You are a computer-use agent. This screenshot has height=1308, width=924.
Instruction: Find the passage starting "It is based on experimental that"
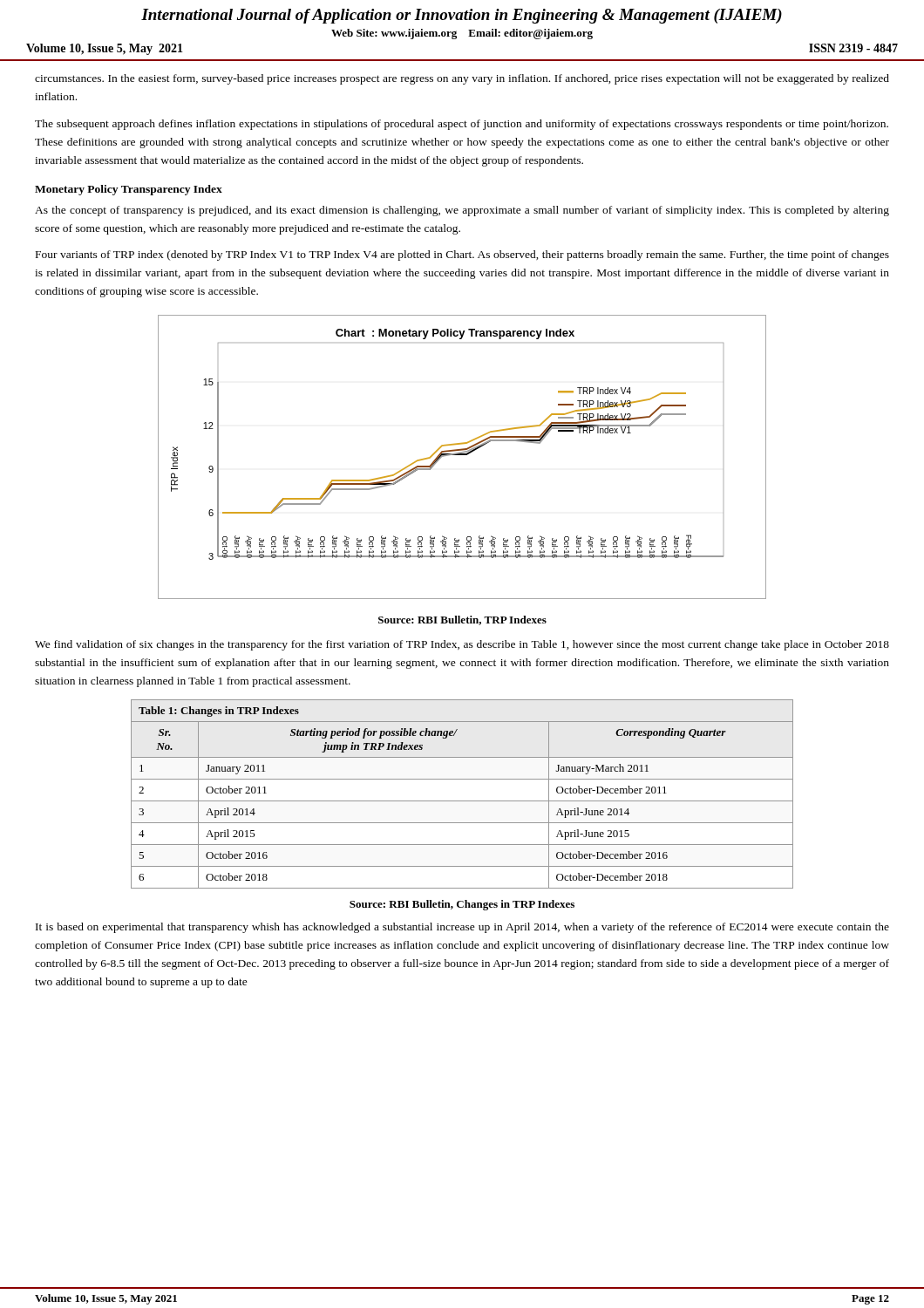pos(462,954)
